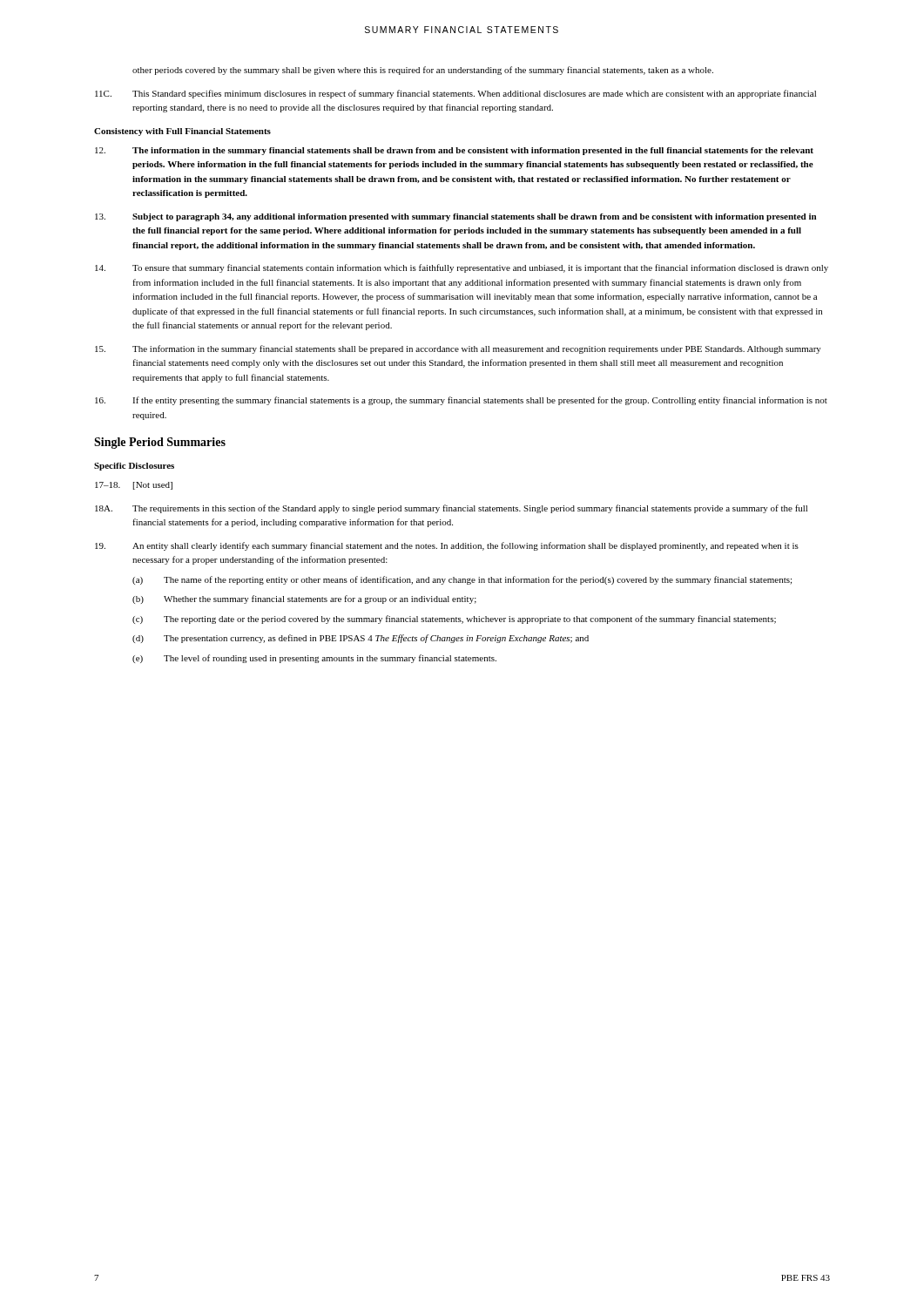The image size is (924, 1307).
Task: Point to the text block starting "19. An entity shall"
Action: click(462, 604)
